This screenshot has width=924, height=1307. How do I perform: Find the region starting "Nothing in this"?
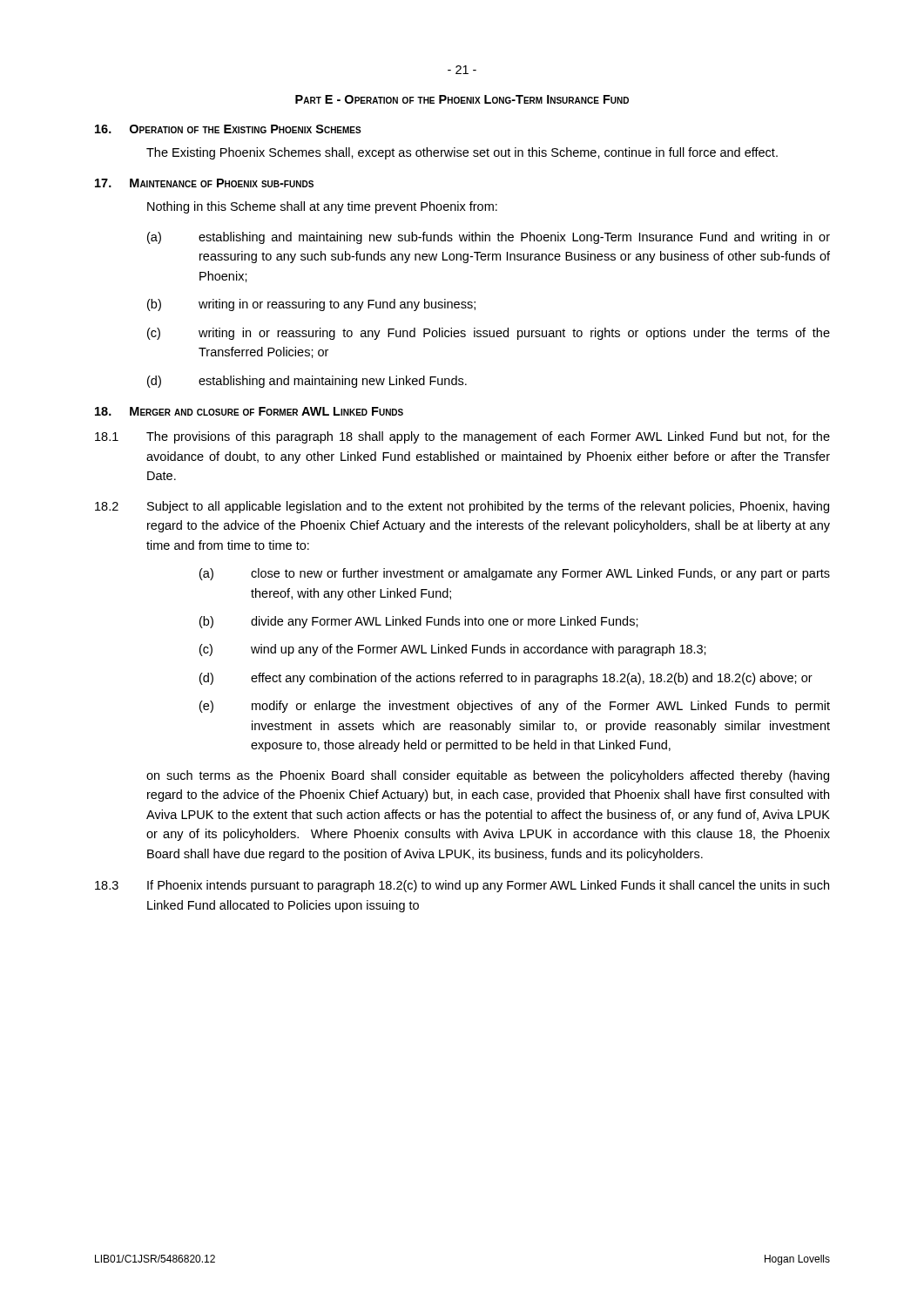point(322,207)
